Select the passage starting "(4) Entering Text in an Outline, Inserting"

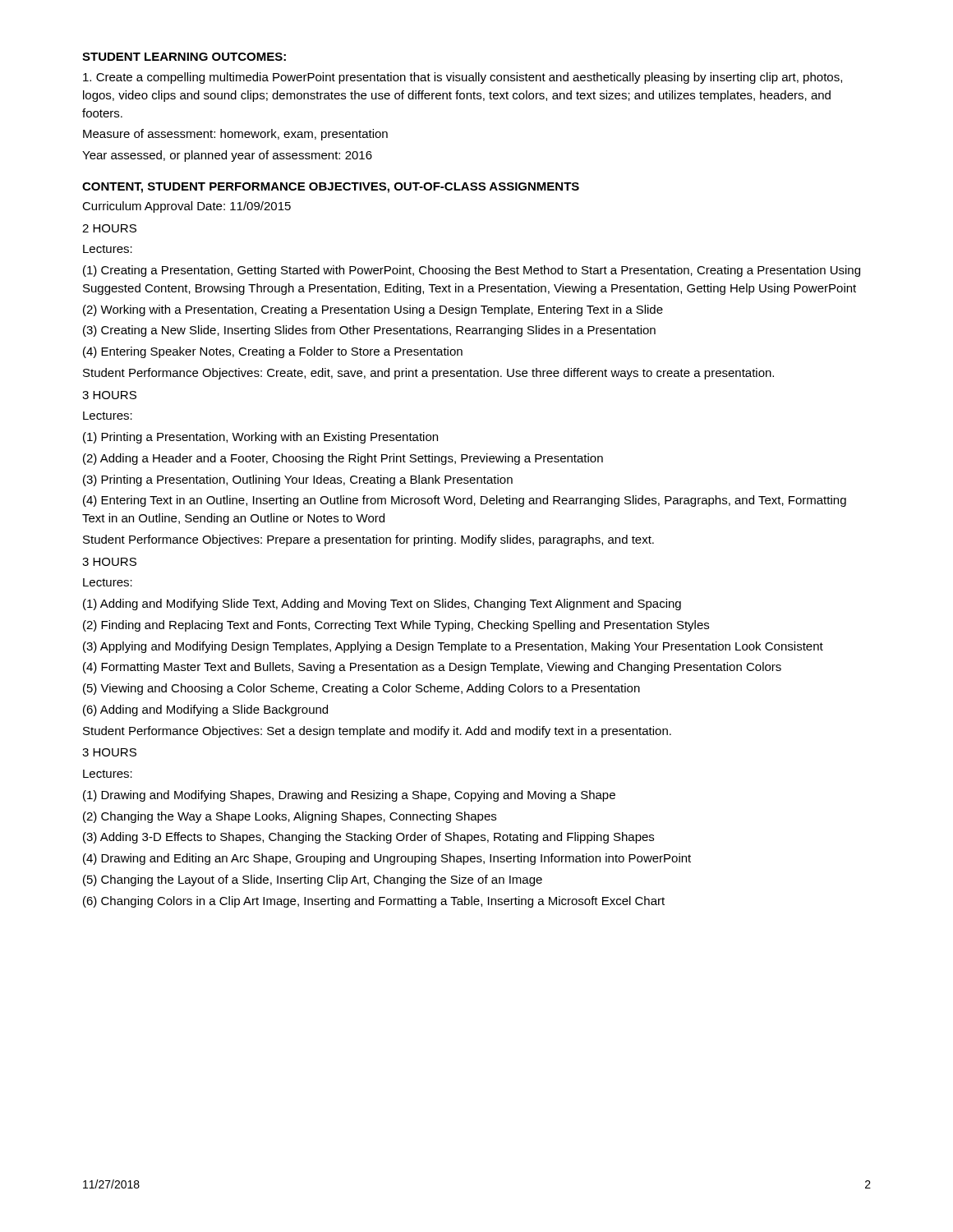coord(464,509)
